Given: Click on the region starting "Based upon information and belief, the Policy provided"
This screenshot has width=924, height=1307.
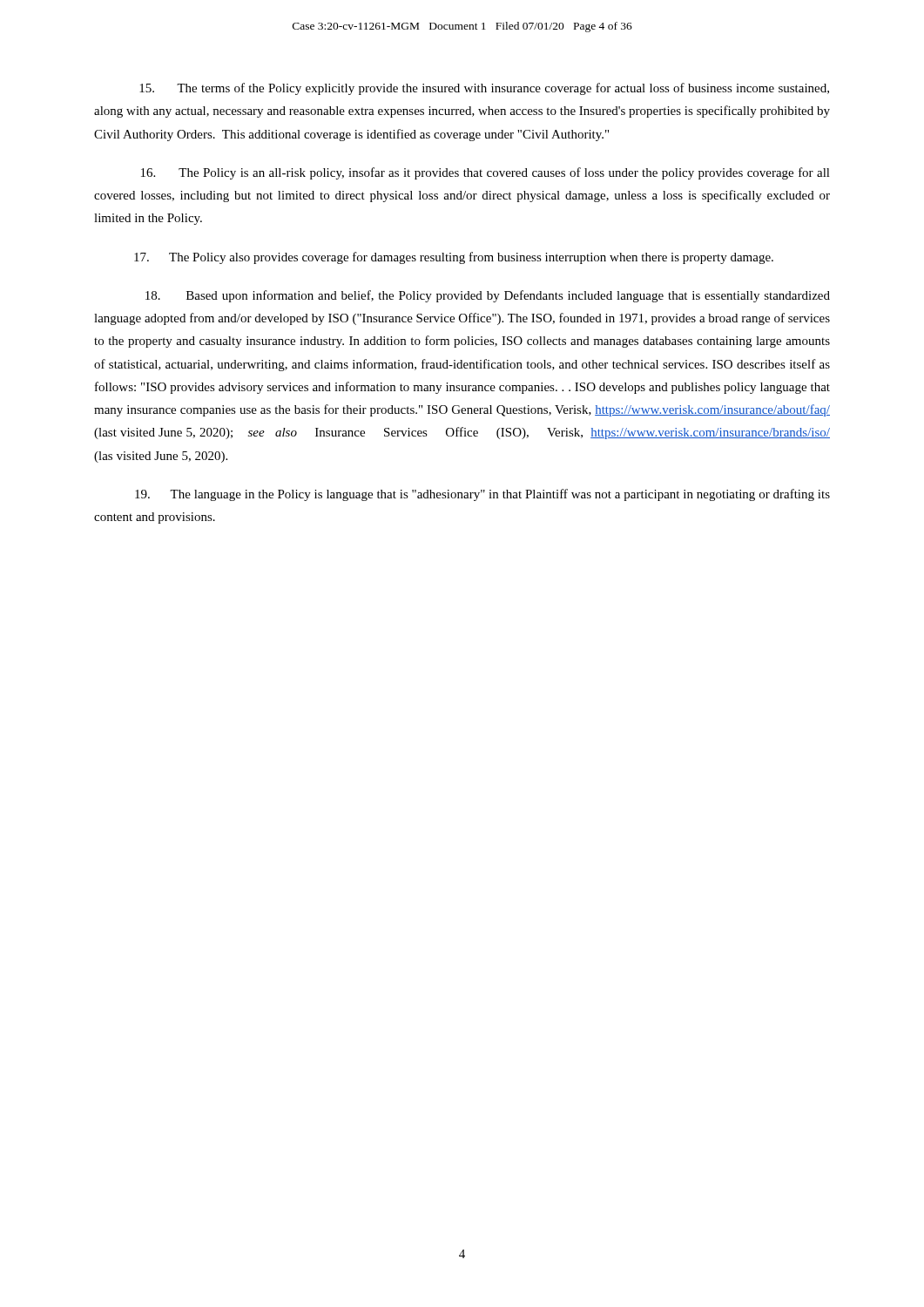Looking at the screenshot, I should 462,375.
